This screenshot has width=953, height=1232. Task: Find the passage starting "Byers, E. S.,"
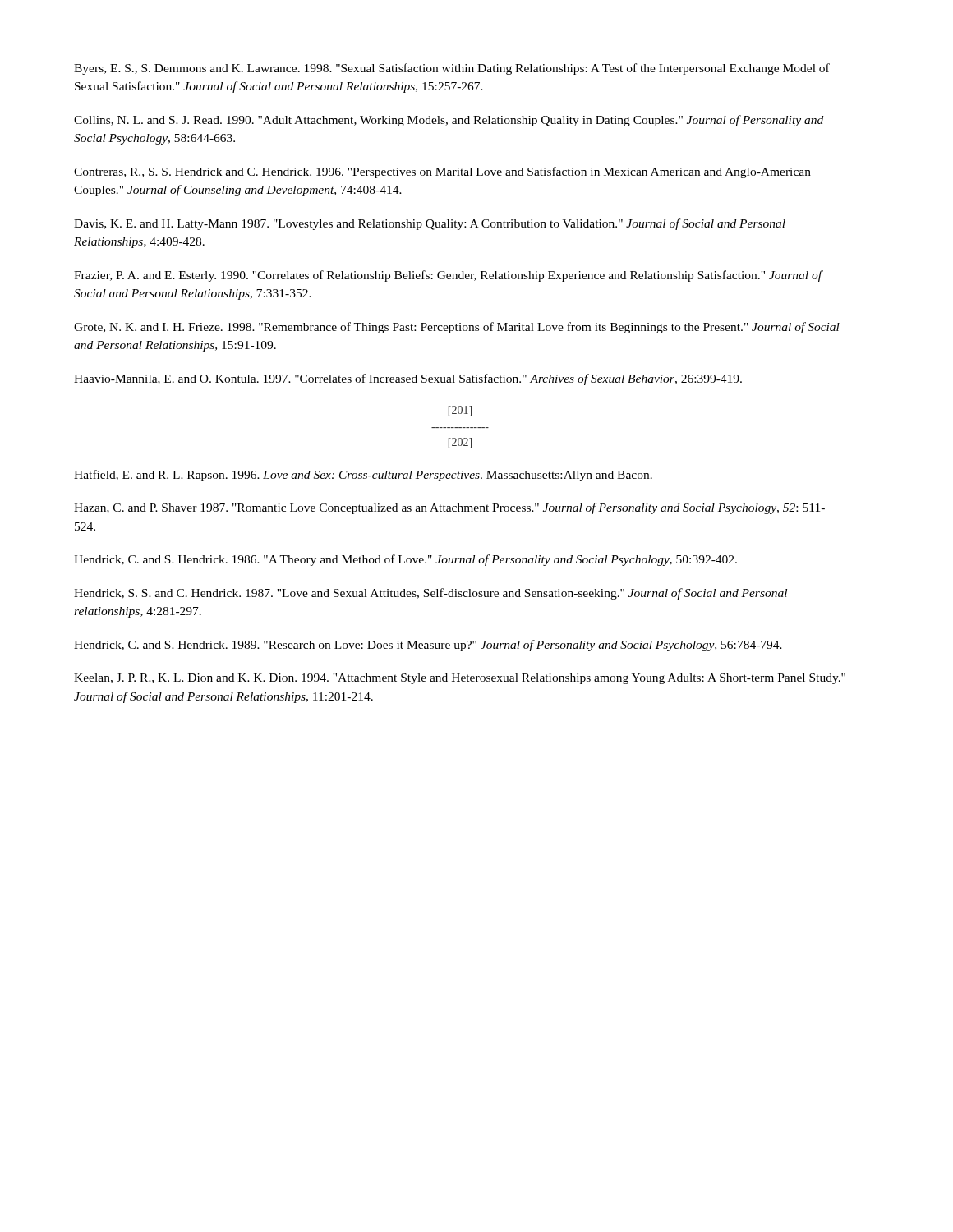(x=452, y=77)
